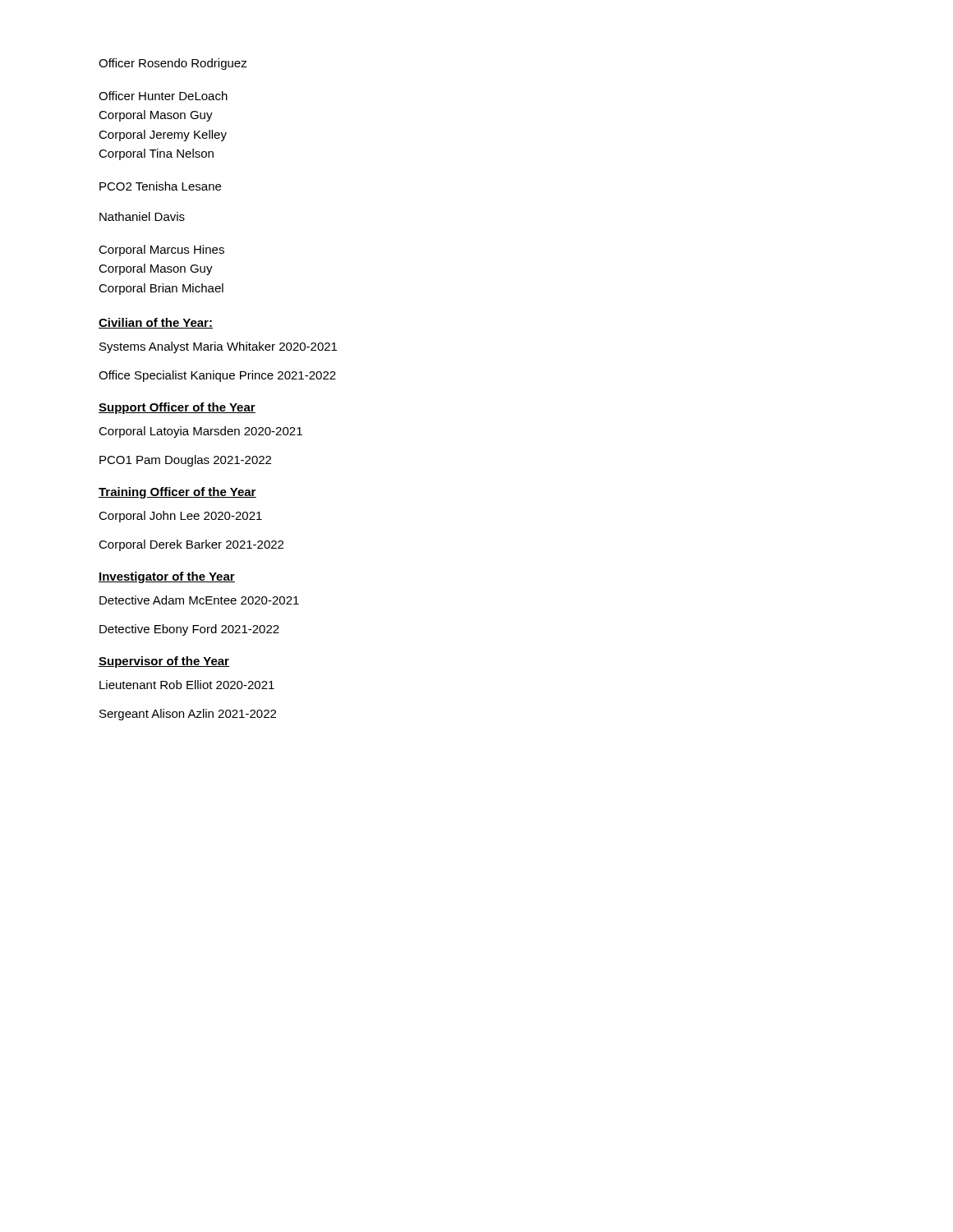Navigate to the block starting "Detective Ebony Ford 2021-2022"
Viewport: 953px width, 1232px height.
(189, 629)
